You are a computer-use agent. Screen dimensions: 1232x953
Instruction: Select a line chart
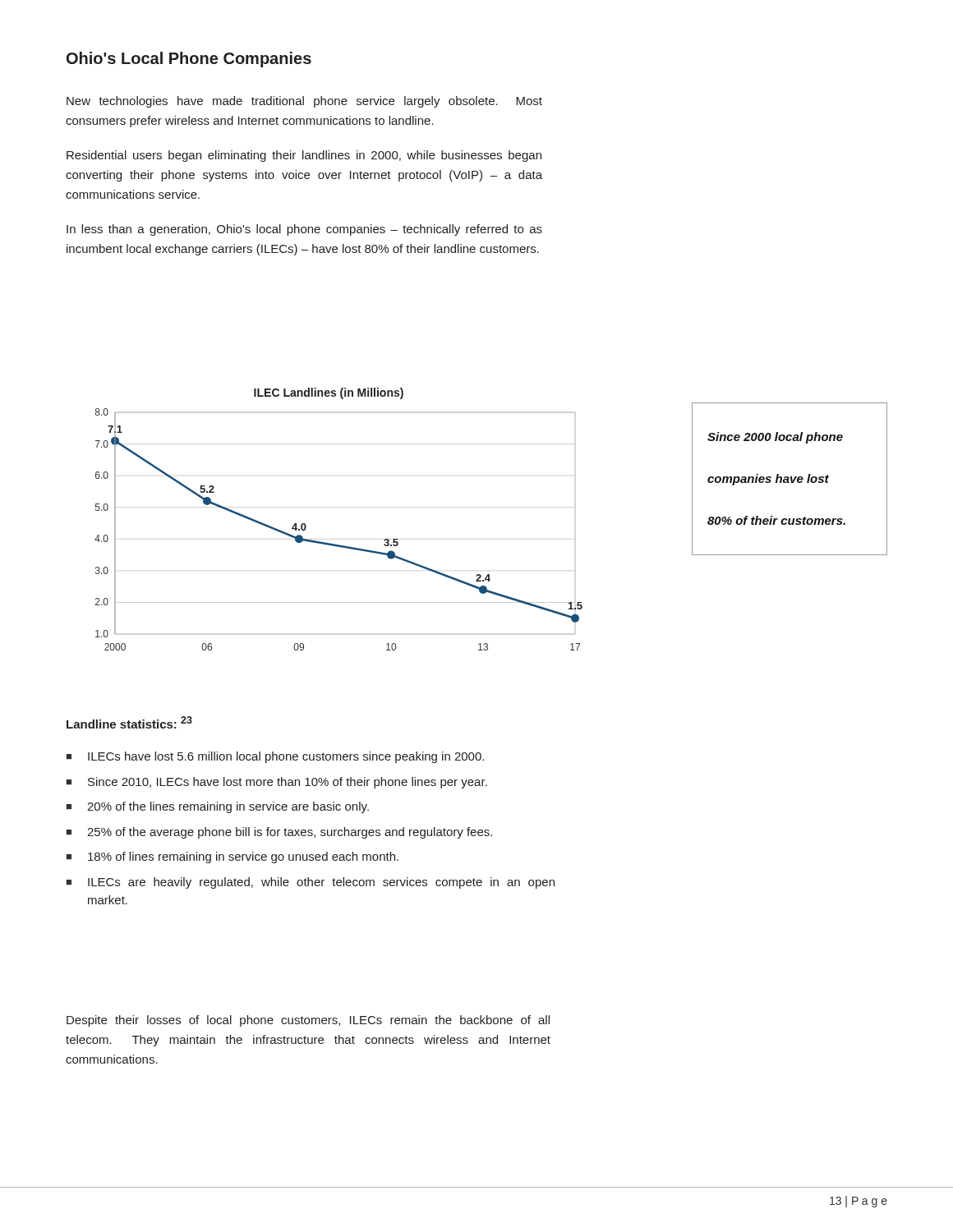[329, 535]
